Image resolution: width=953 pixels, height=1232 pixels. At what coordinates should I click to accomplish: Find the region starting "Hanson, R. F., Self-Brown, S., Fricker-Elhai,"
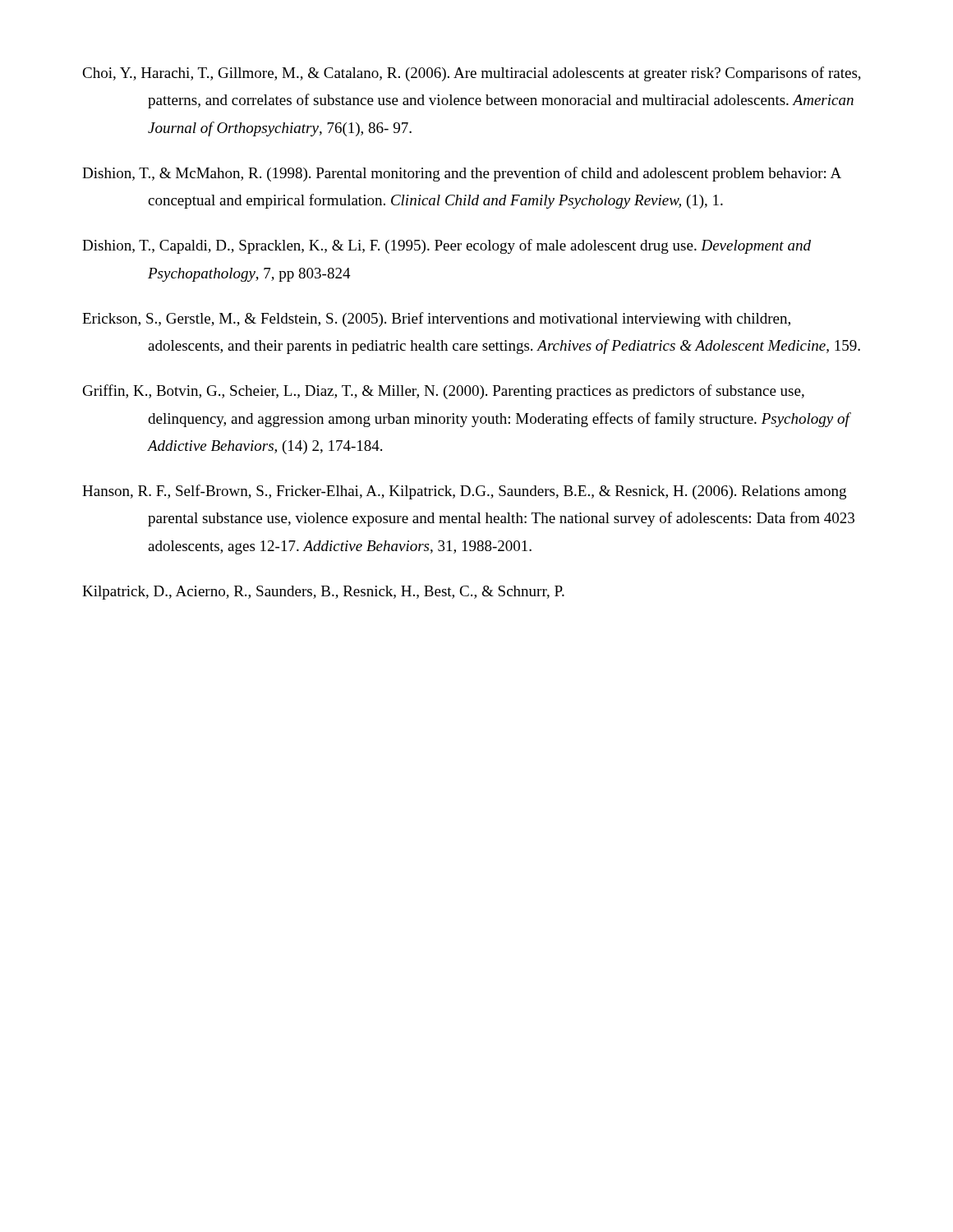469,518
